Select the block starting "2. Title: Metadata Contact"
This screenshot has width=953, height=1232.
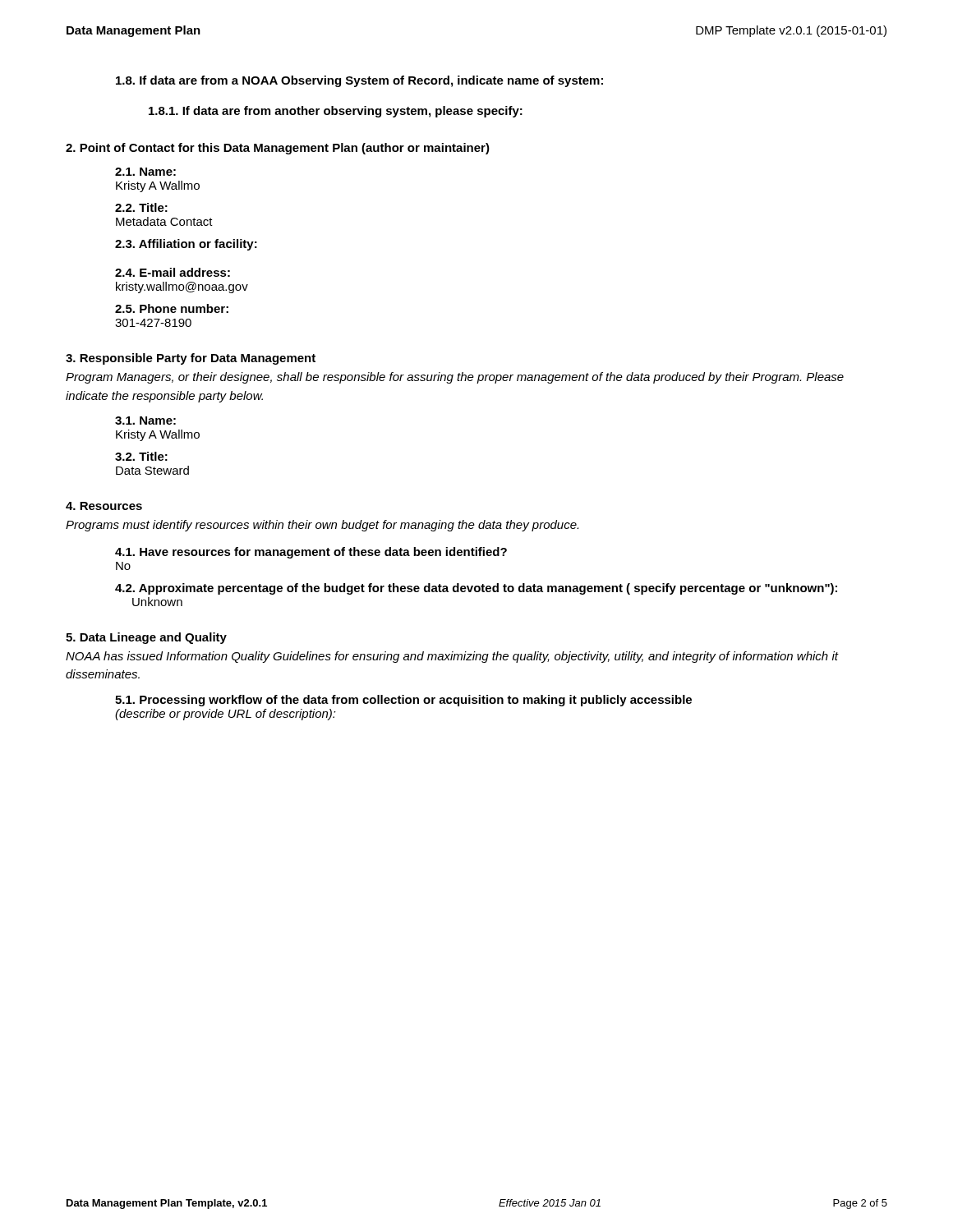[164, 214]
